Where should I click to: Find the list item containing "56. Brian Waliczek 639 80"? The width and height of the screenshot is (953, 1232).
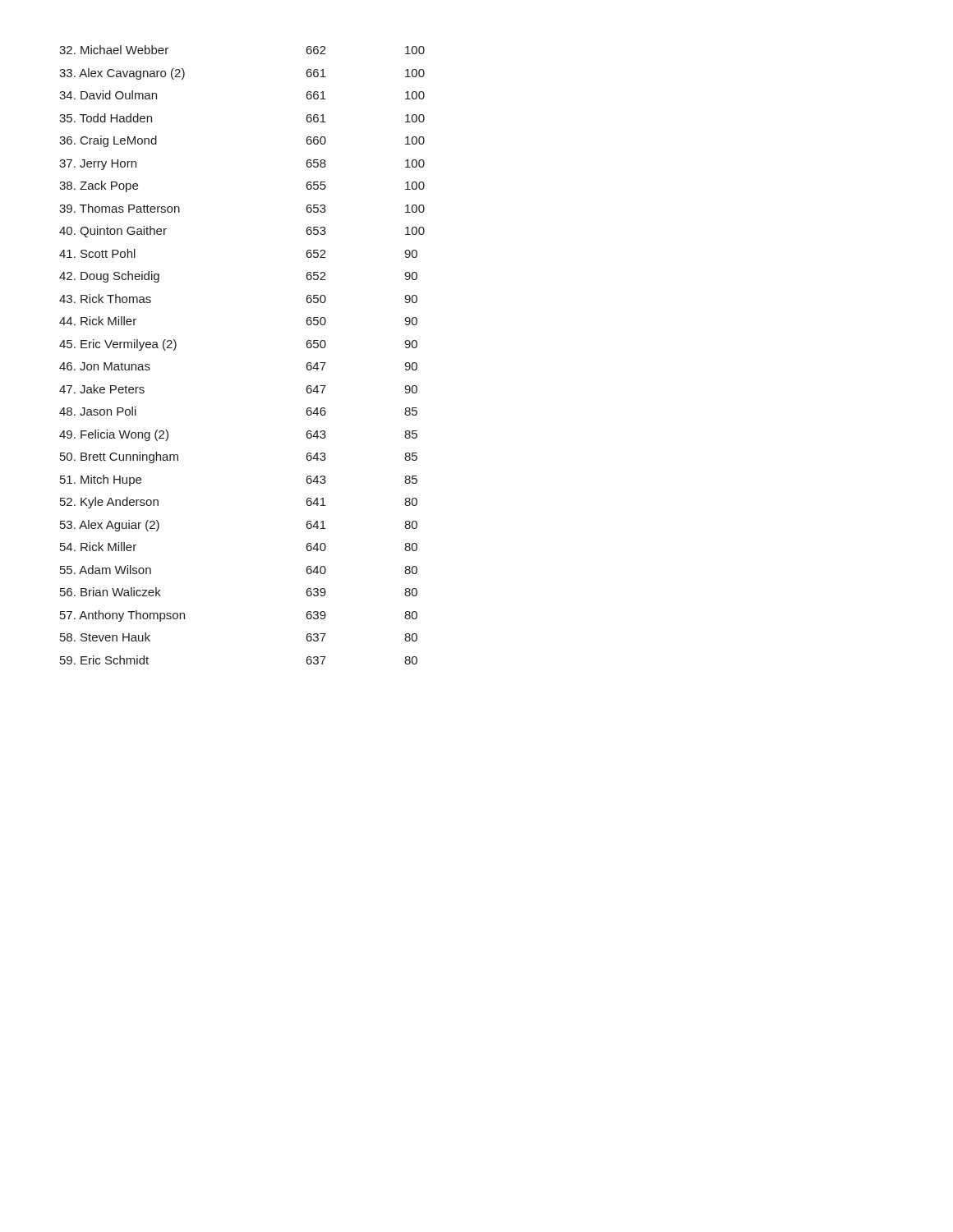[101, 592]
